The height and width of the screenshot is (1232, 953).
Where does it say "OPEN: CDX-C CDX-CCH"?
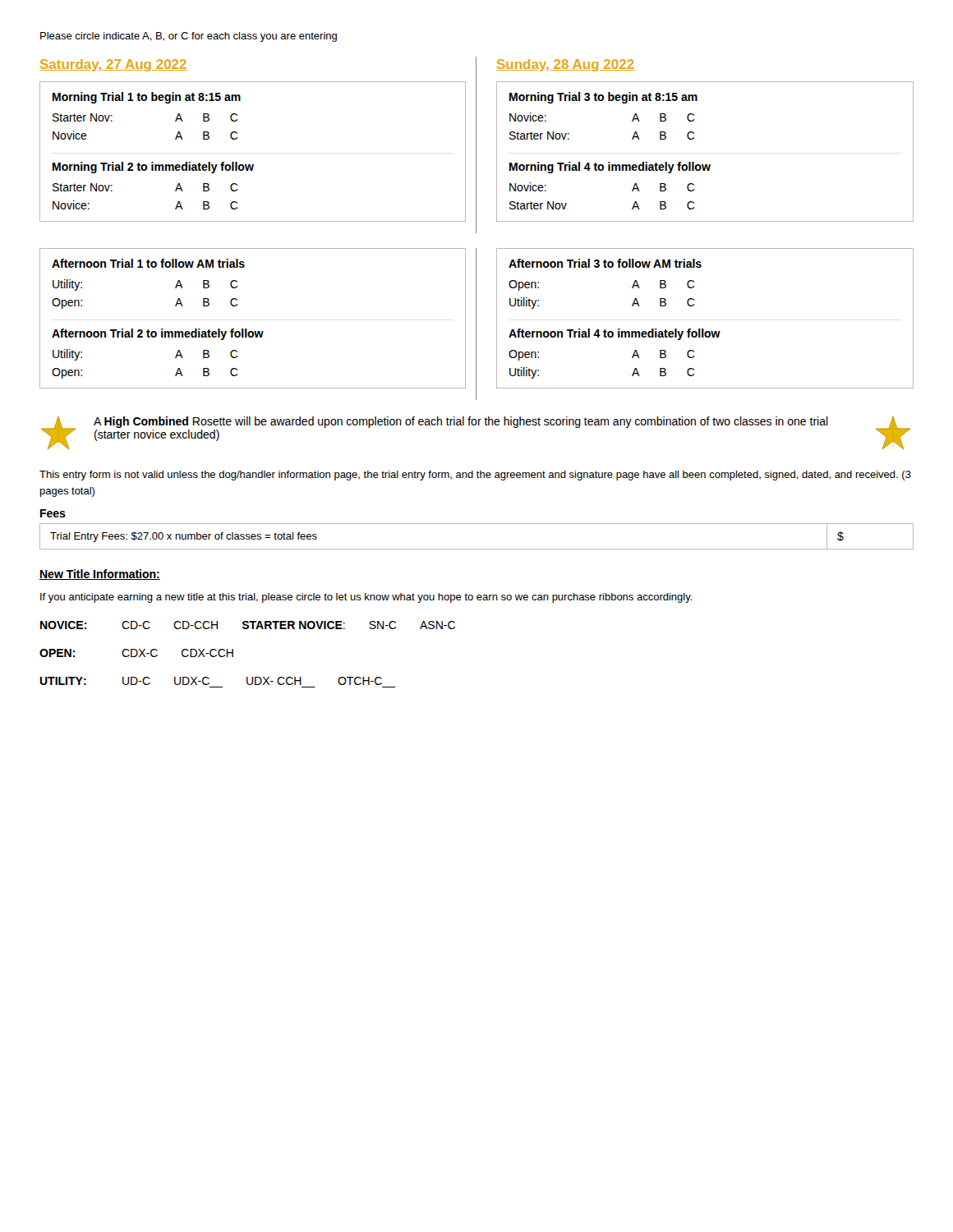[137, 653]
